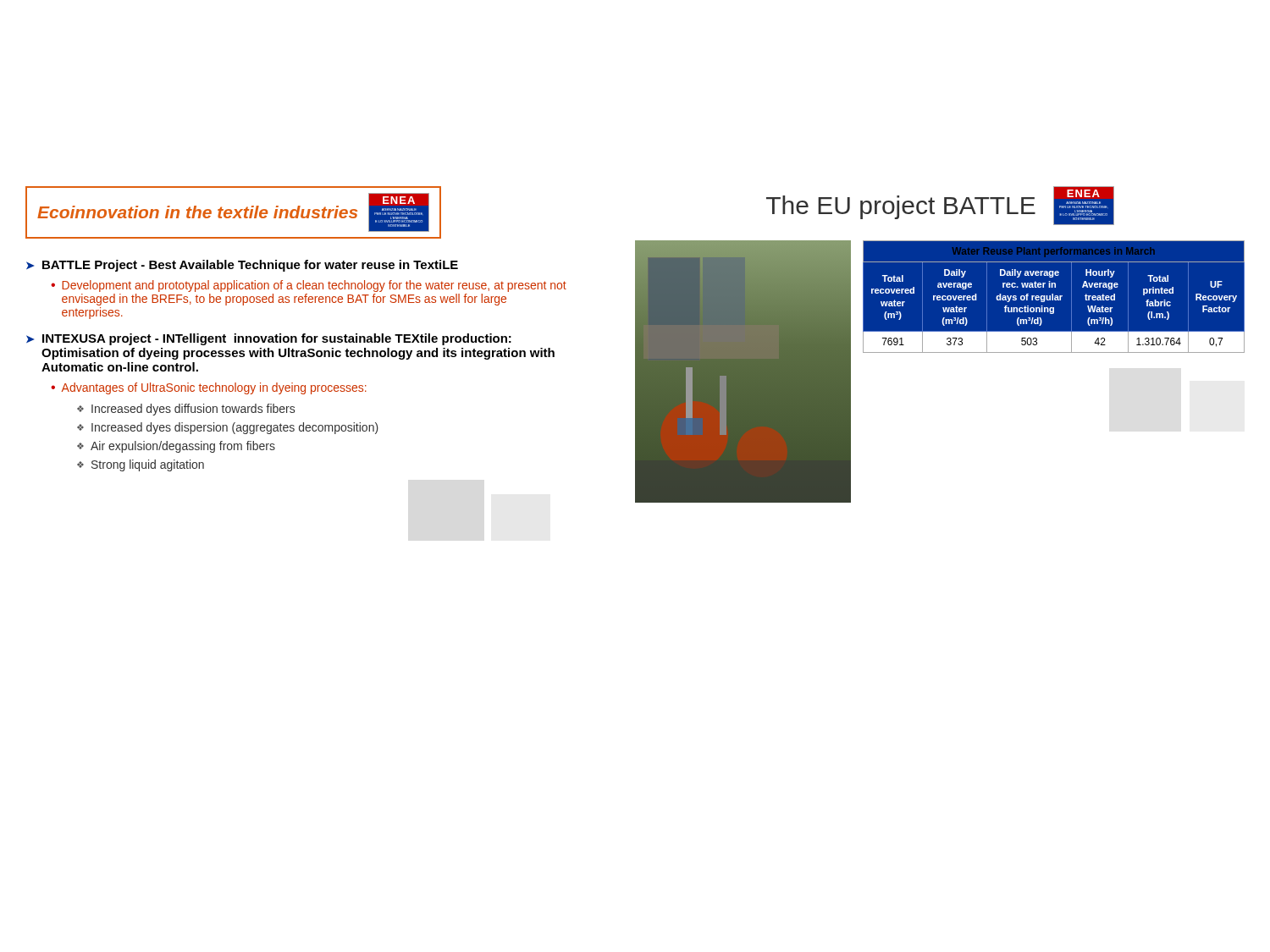
Task: Locate the block starting "Strong liquid agitation"
Action: (x=148, y=465)
